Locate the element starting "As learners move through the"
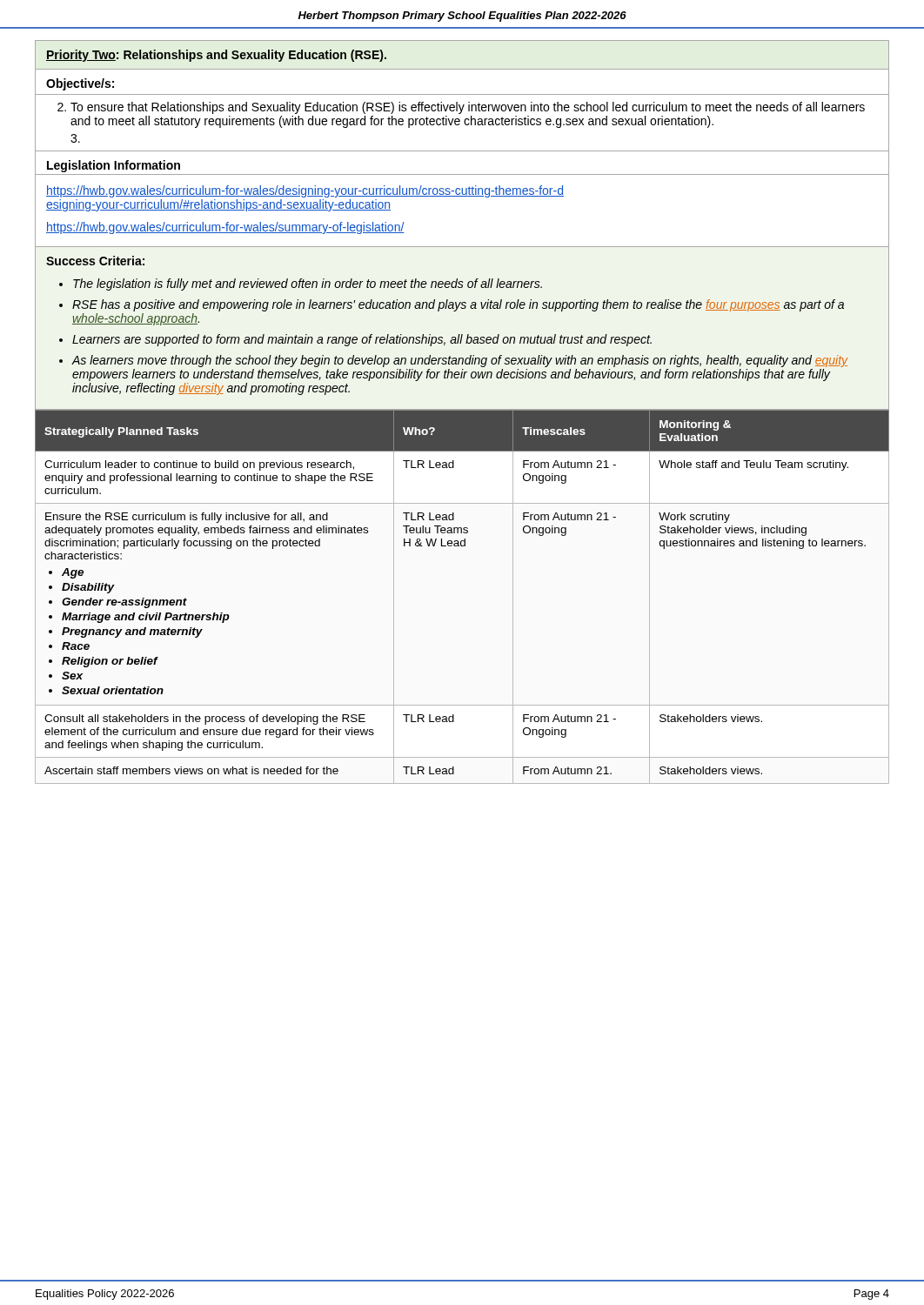Image resolution: width=924 pixels, height=1305 pixels. tap(460, 374)
